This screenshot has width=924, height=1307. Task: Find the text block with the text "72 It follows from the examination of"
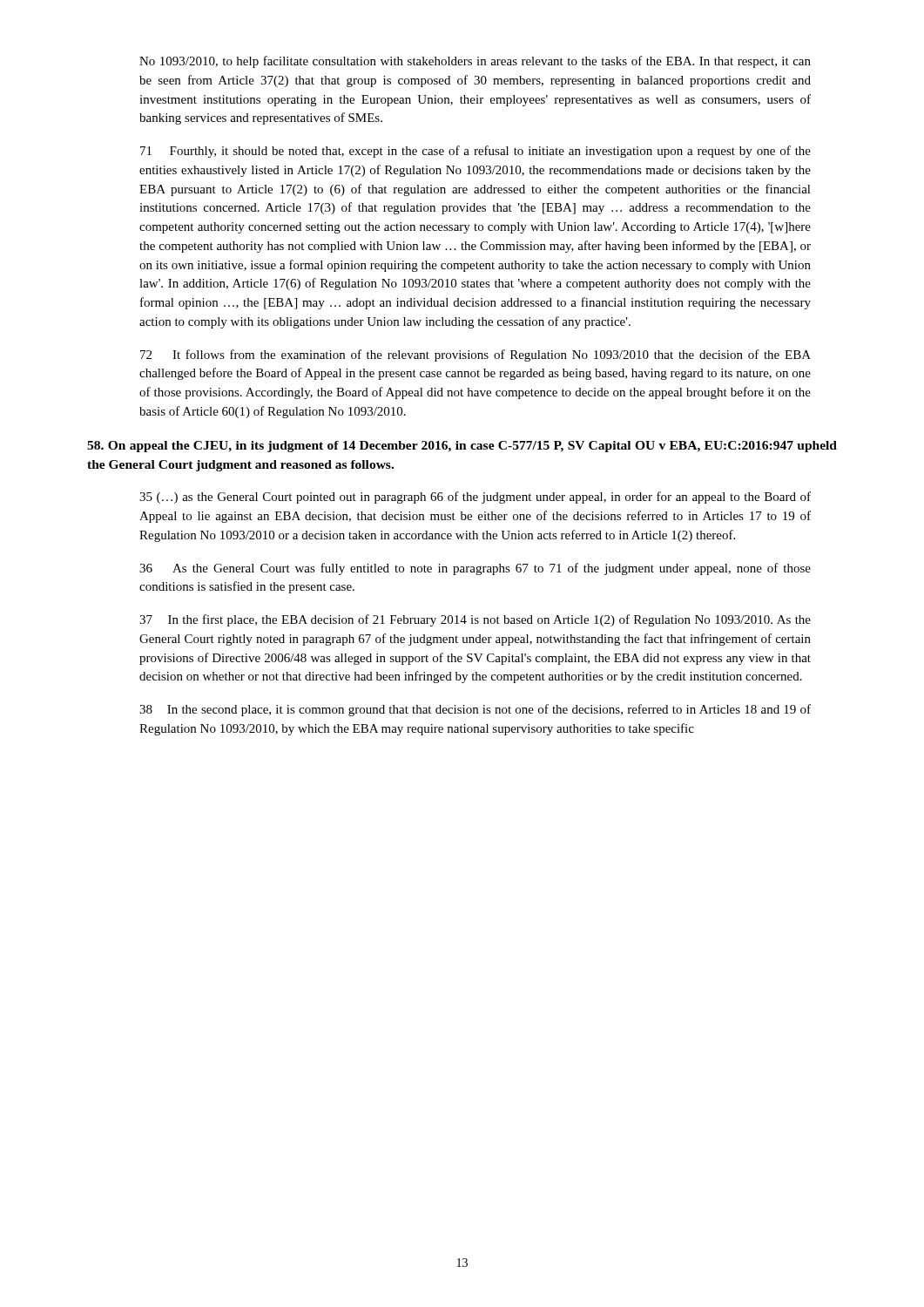475,383
